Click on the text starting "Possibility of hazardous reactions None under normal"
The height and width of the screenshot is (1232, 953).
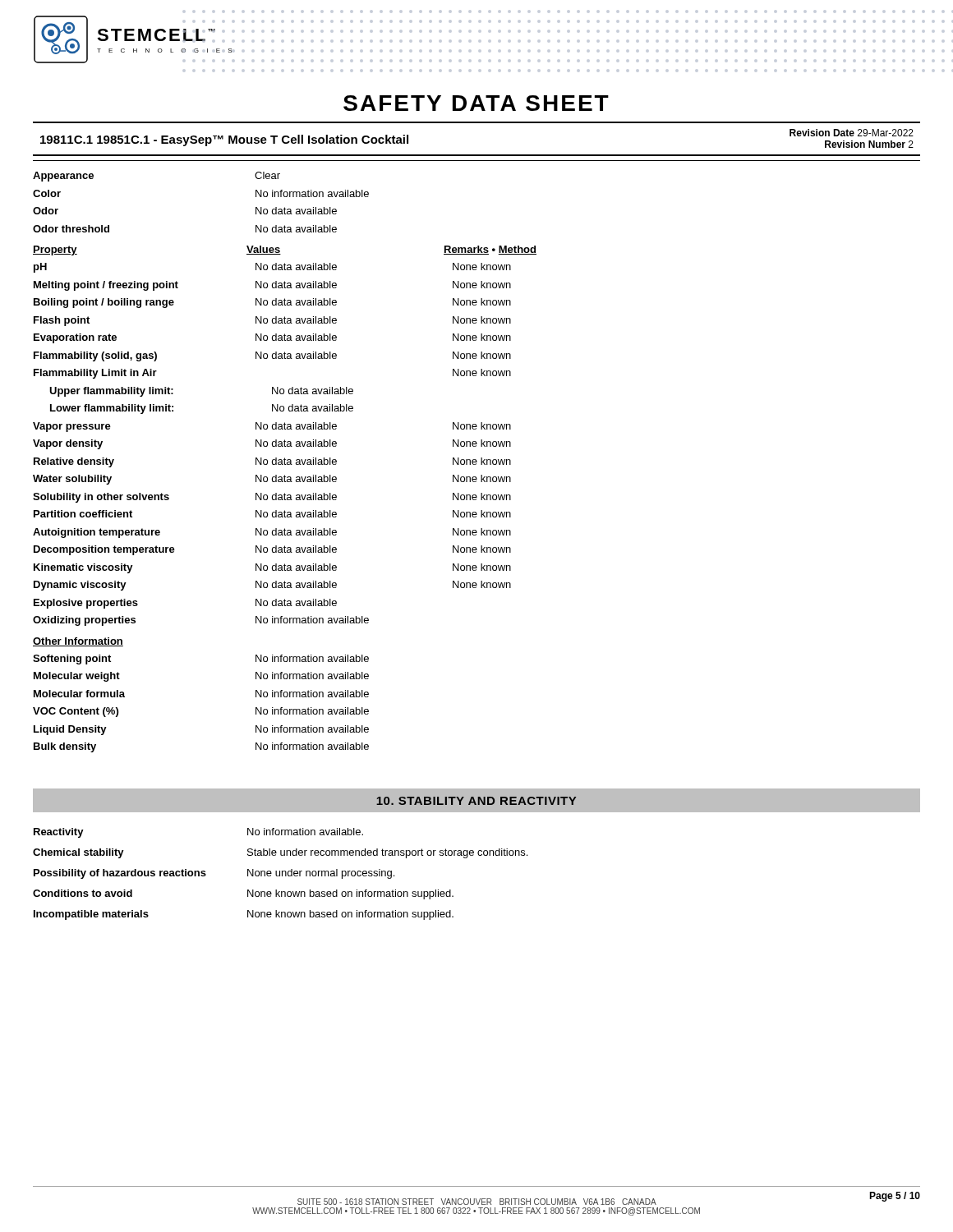pos(123,873)
